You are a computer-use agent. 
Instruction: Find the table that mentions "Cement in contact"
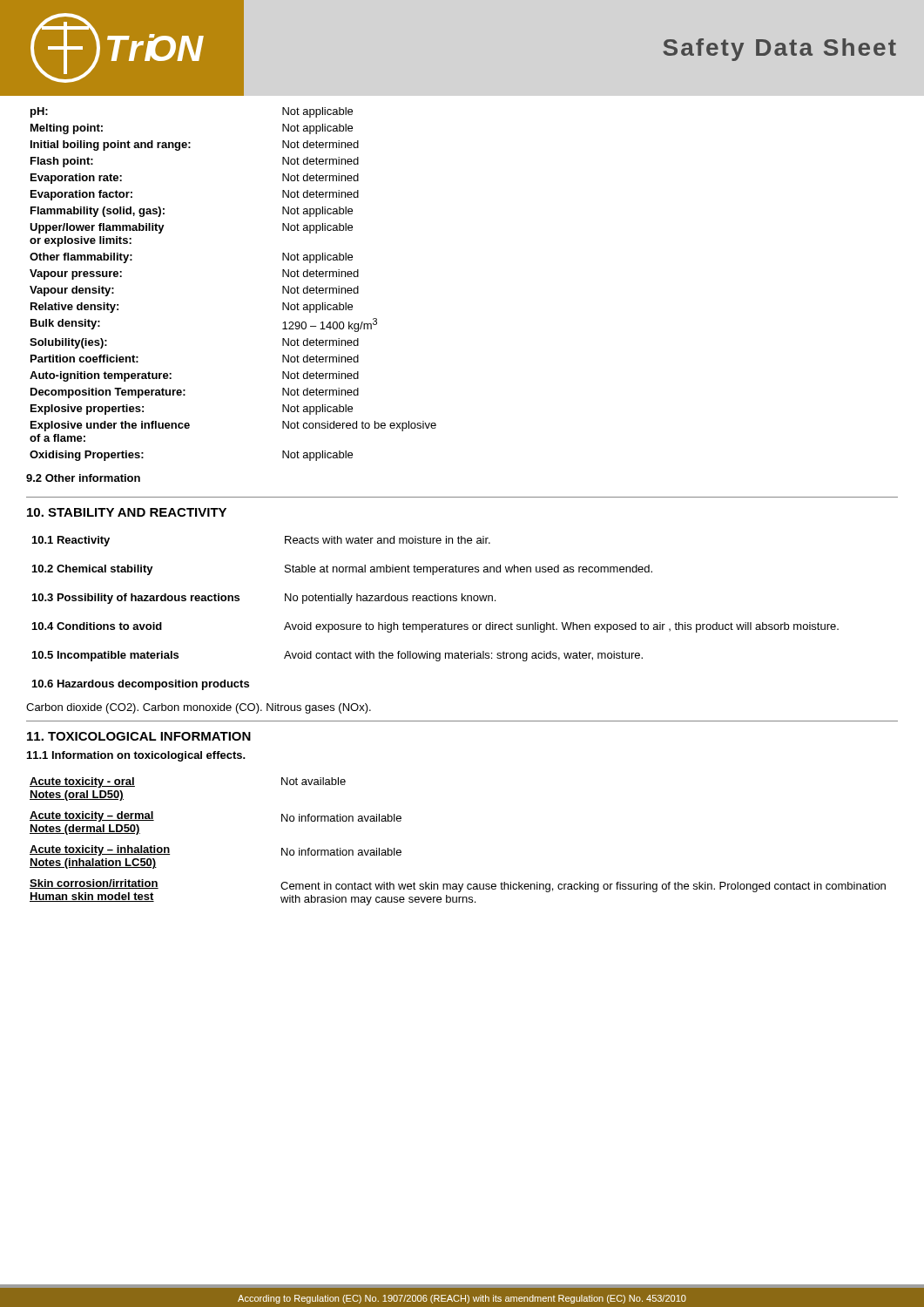(462, 840)
